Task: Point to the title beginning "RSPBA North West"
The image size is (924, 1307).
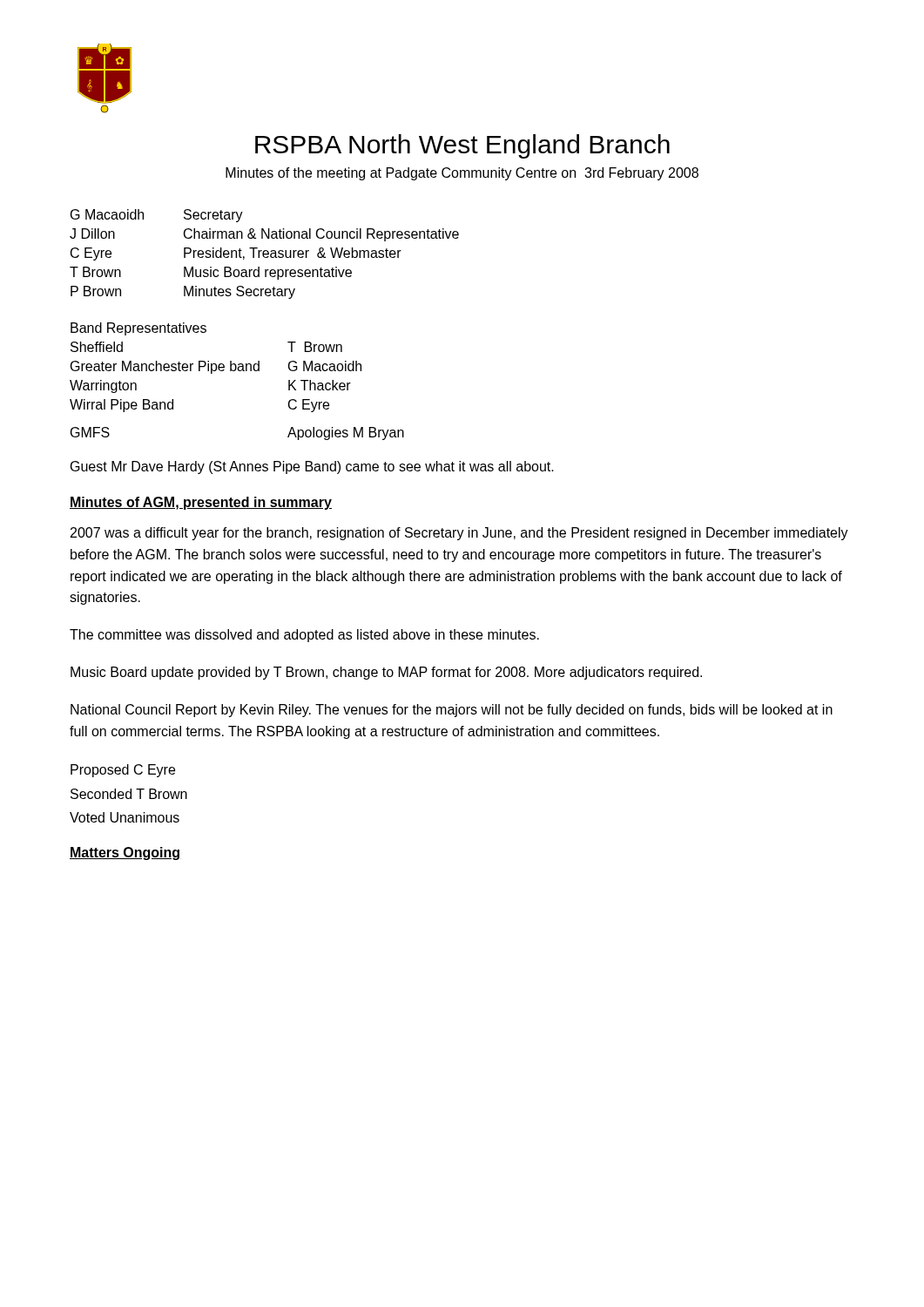Action: click(462, 144)
